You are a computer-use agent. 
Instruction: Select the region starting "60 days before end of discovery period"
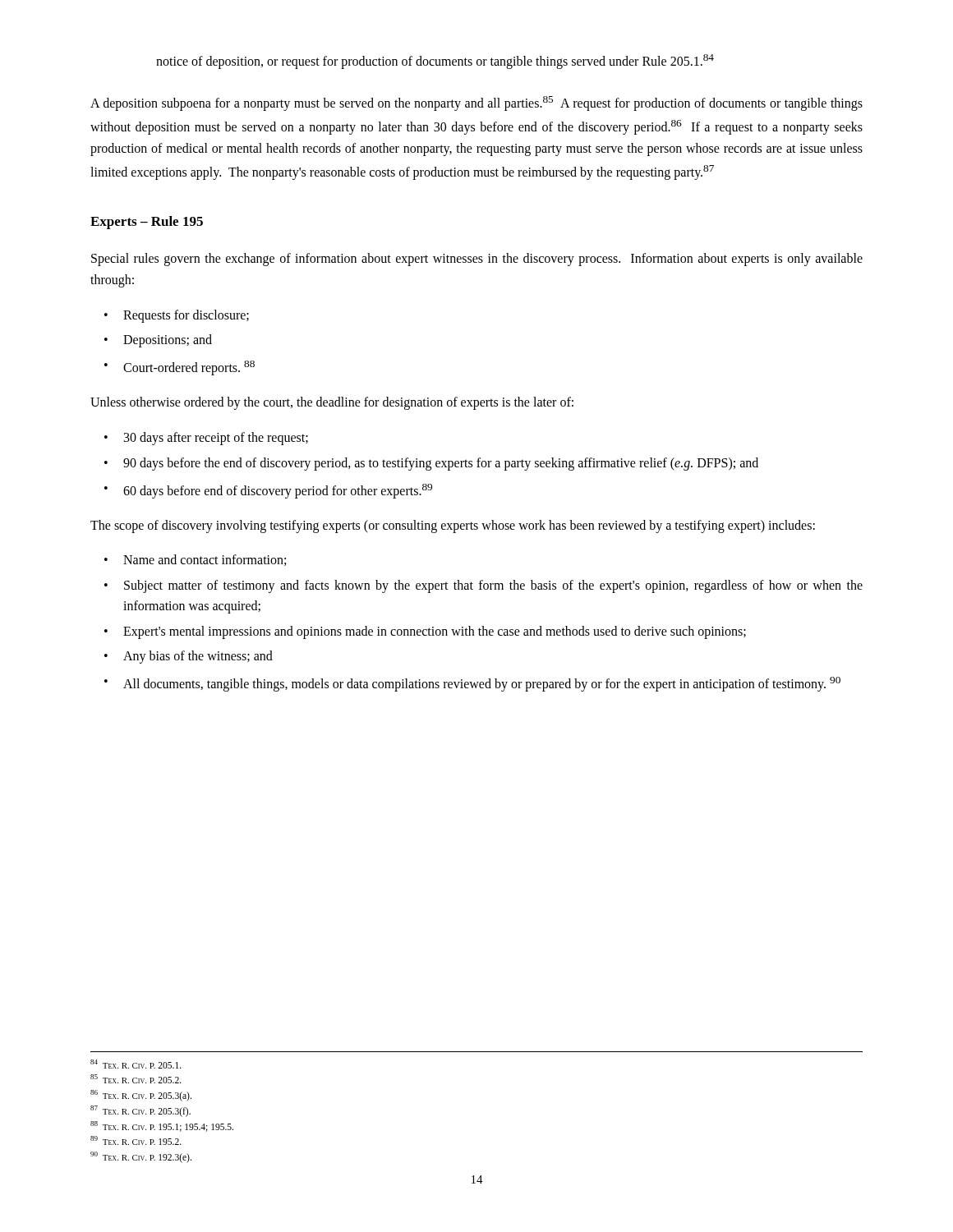278,489
